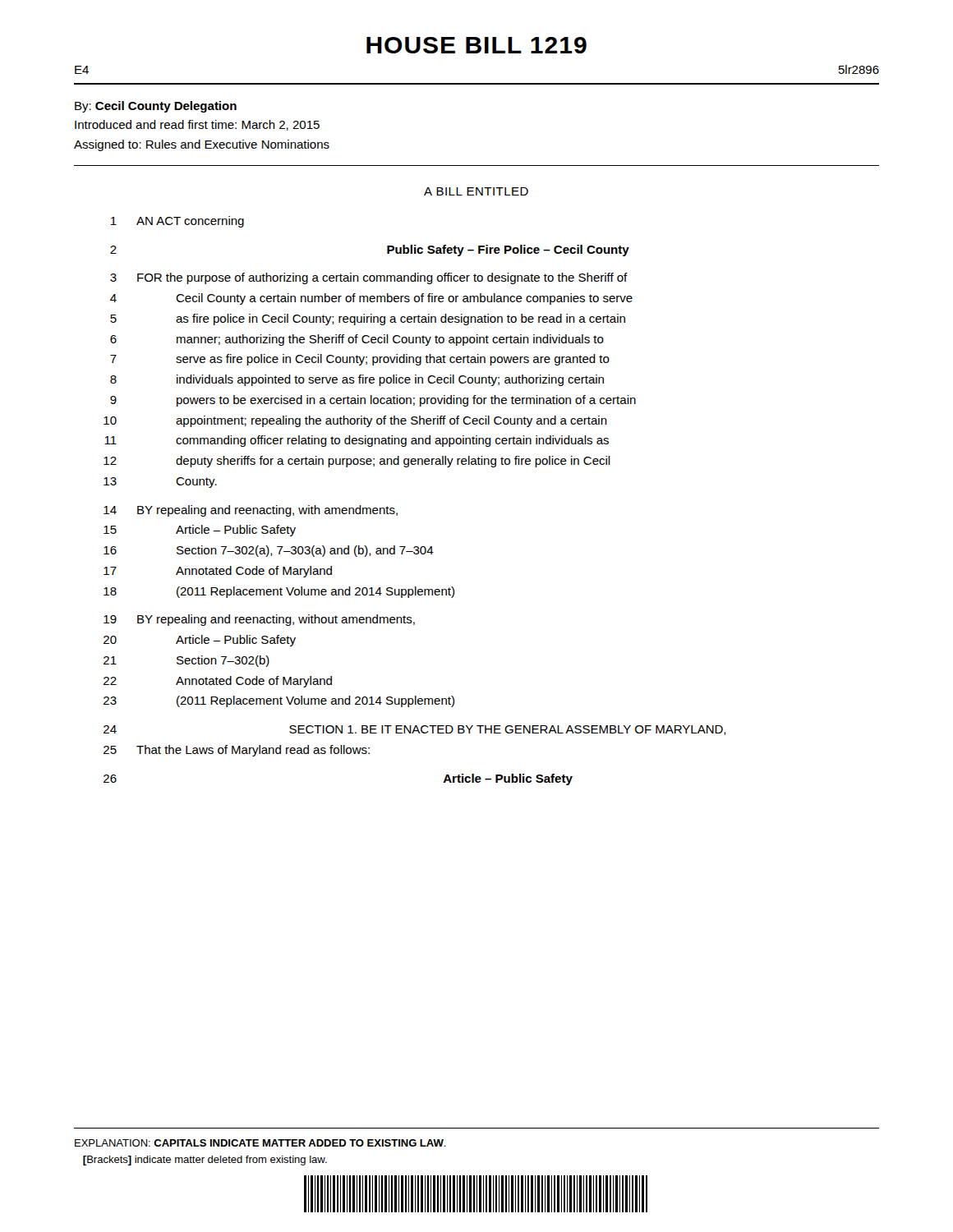
Task: Click on the region starting "deputy sheriffs for a certain purpose; and"
Action: (x=393, y=460)
